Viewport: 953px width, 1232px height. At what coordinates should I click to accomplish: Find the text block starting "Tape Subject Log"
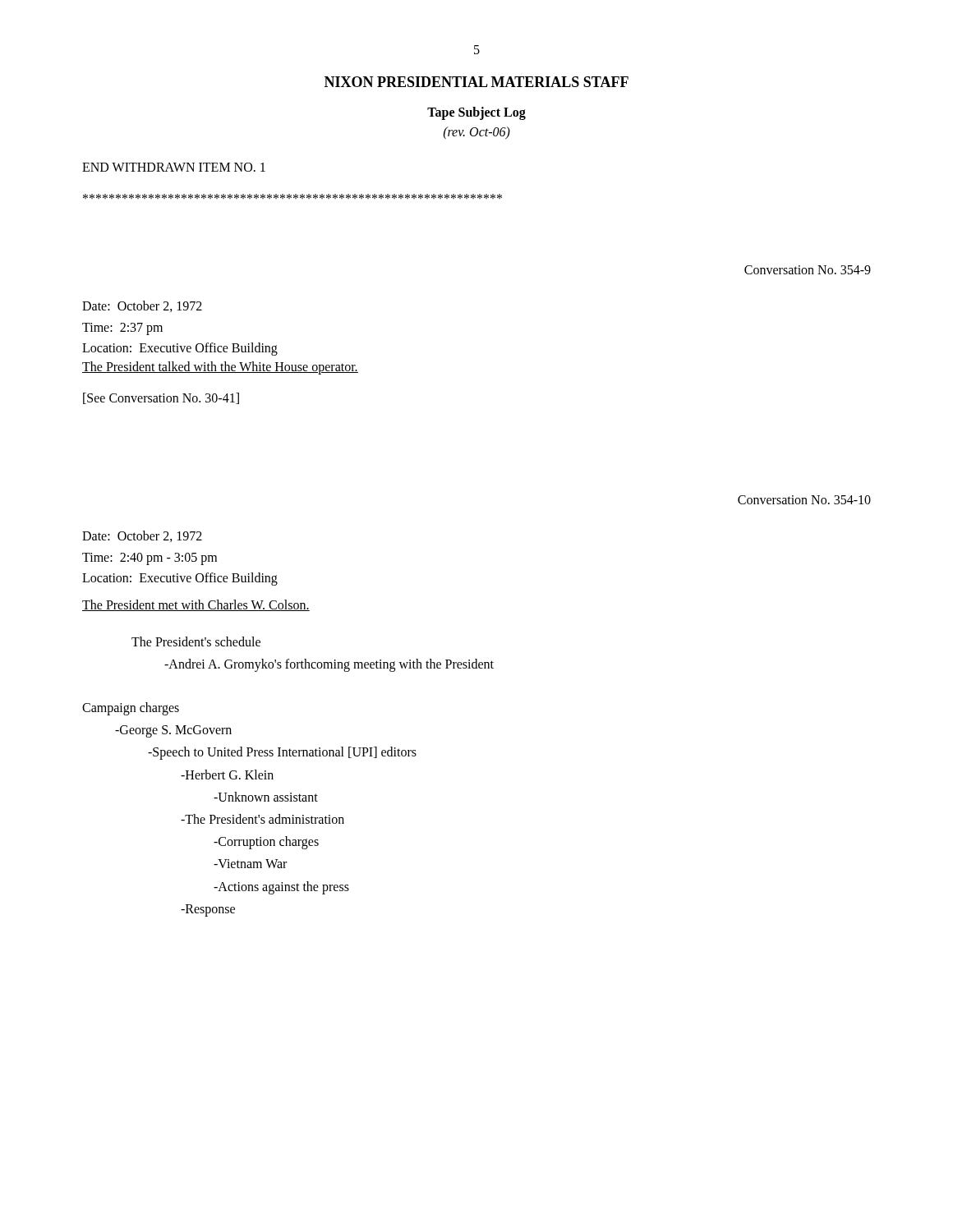coord(476,112)
